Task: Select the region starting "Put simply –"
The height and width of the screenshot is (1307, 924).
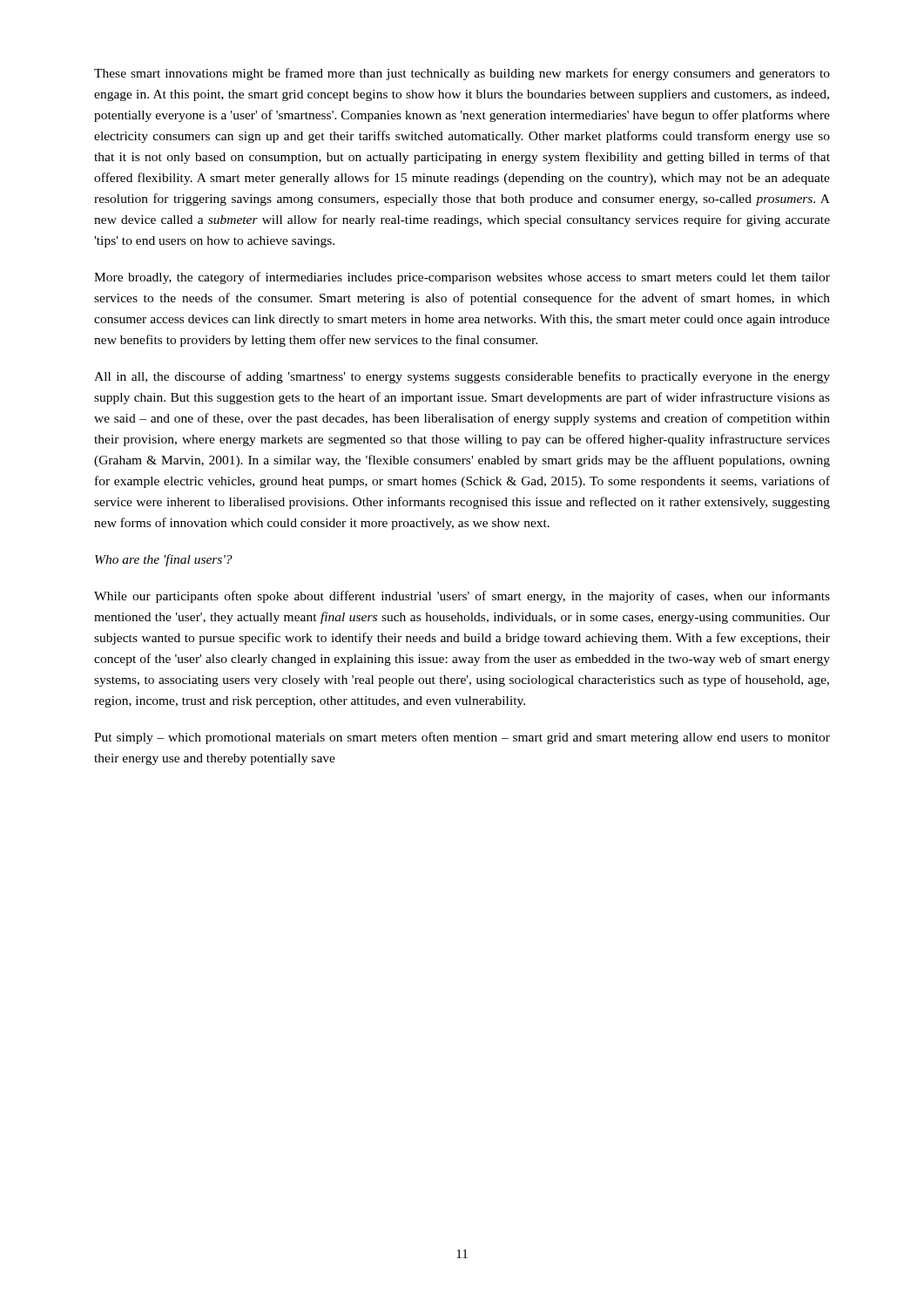Action: pos(462,748)
